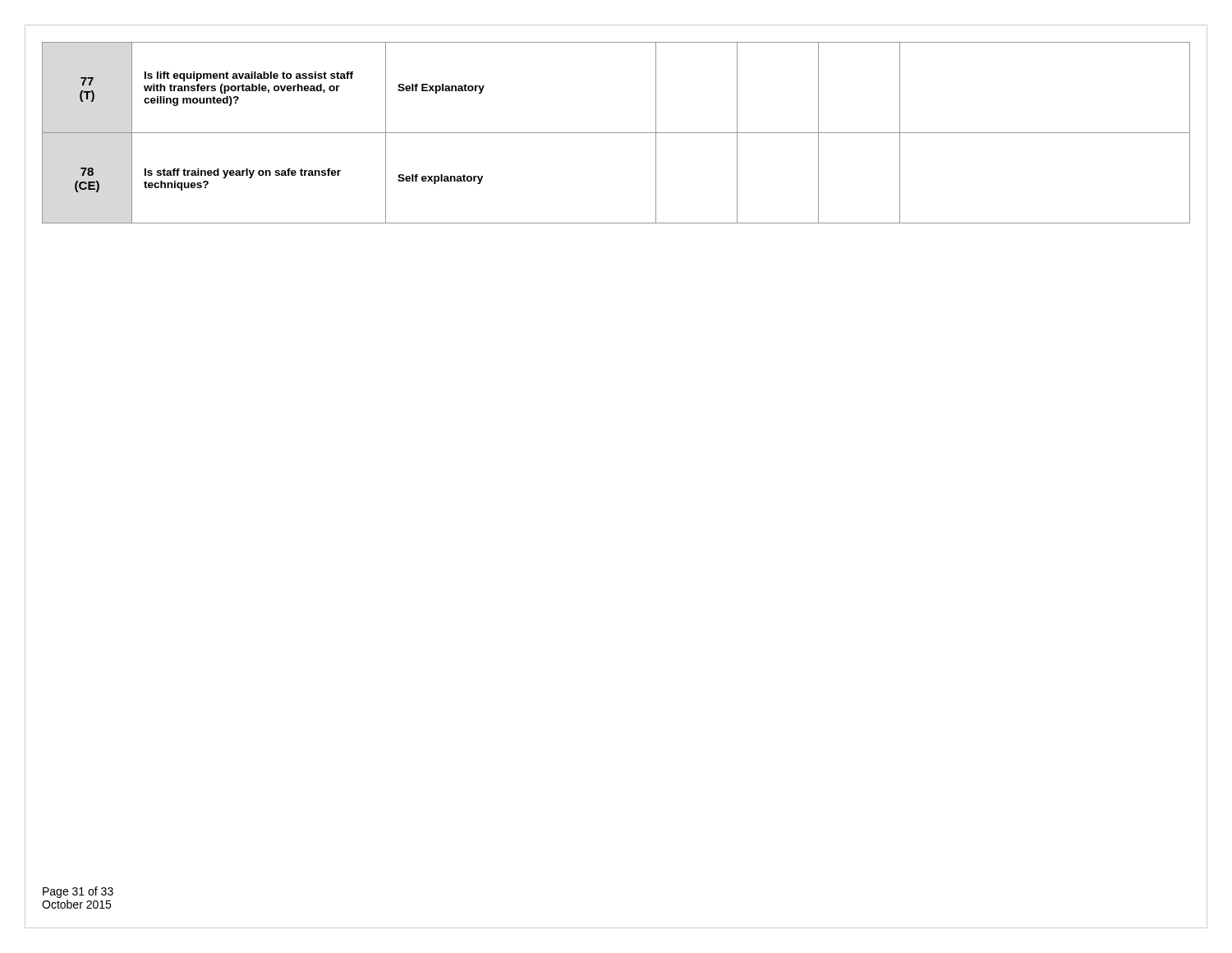The height and width of the screenshot is (953, 1232).
Task: Select the table
Action: tap(616, 133)
